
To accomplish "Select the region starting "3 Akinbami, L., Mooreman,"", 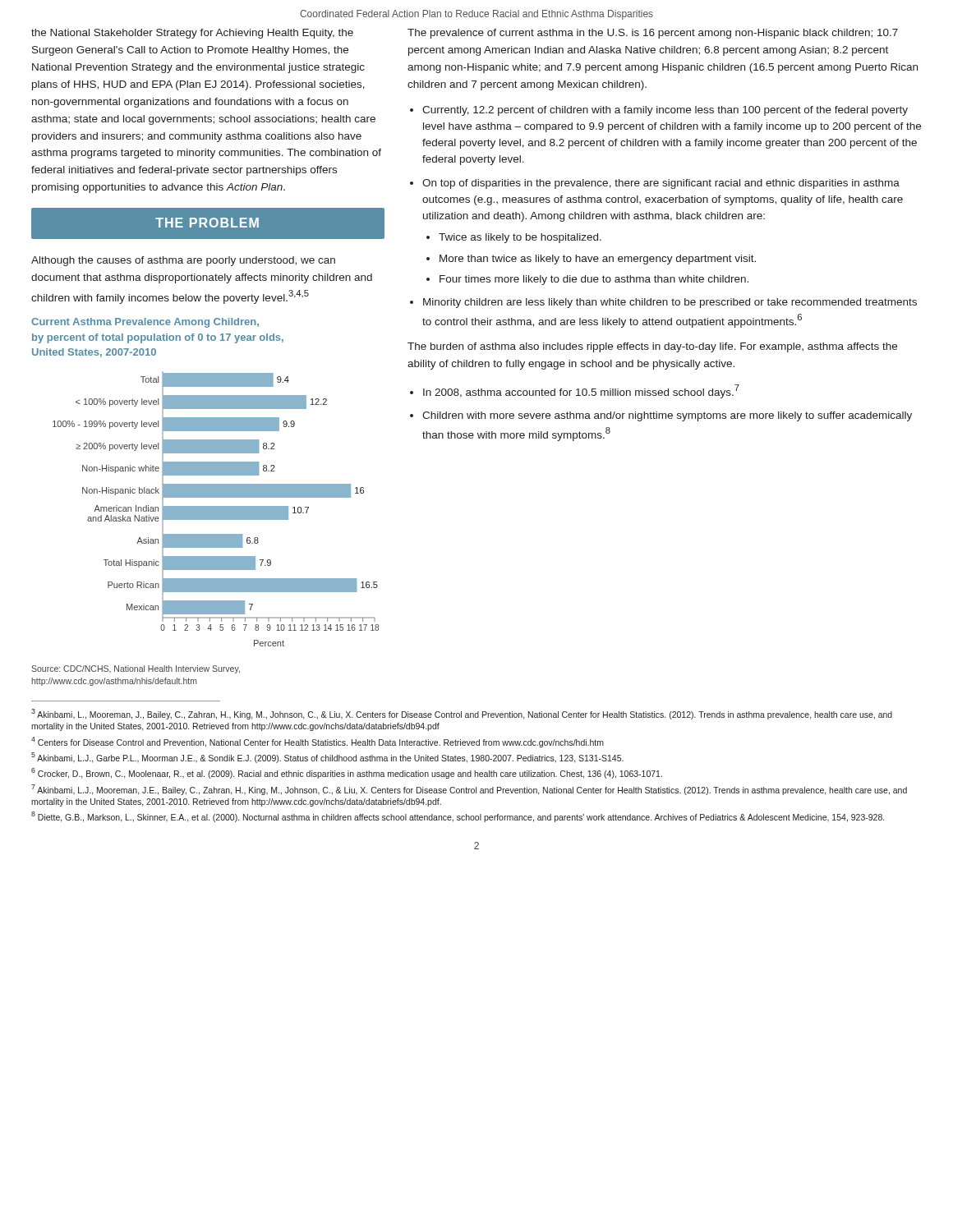I will click(462, 719).
